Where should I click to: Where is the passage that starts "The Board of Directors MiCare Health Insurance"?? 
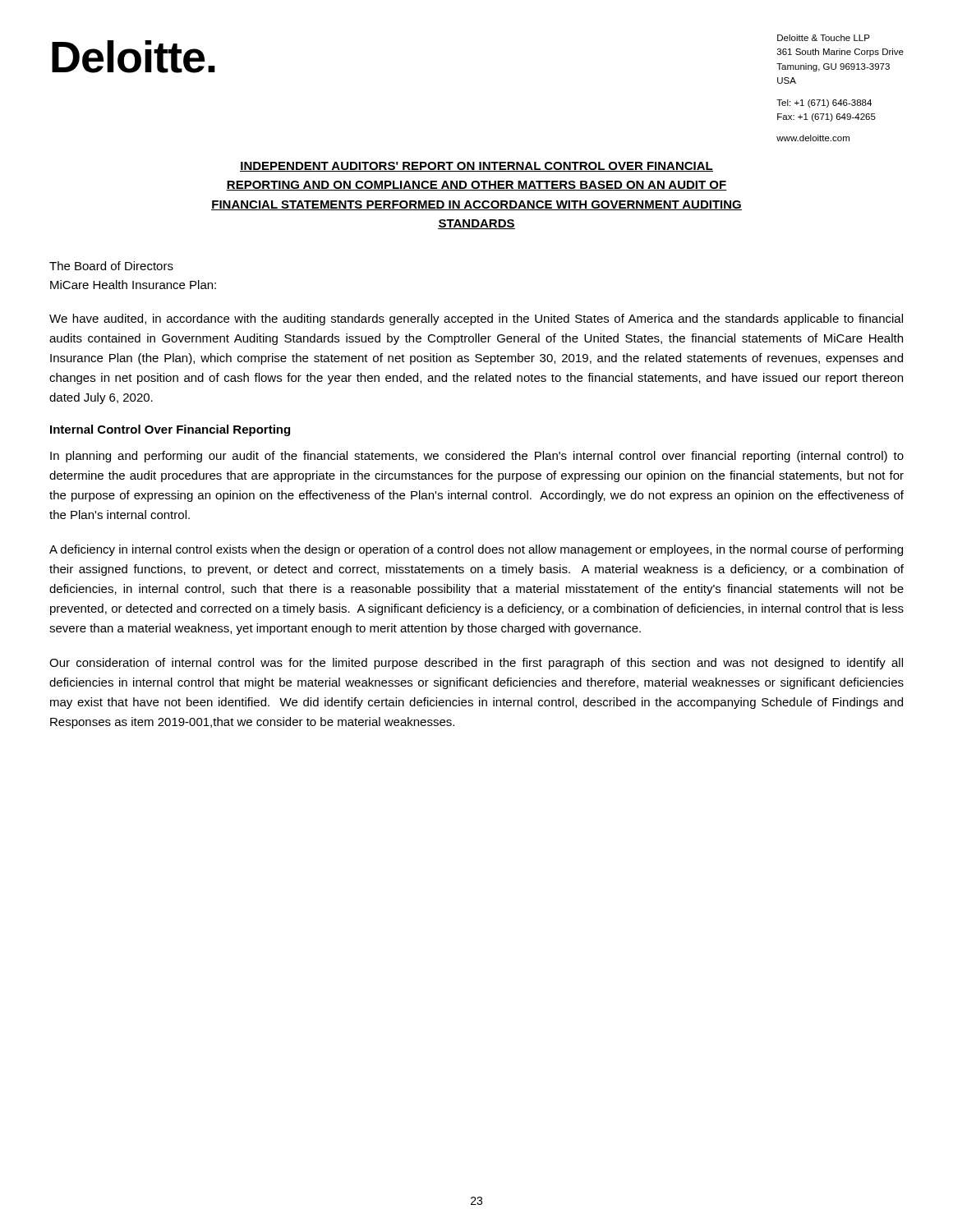[133, 275]
